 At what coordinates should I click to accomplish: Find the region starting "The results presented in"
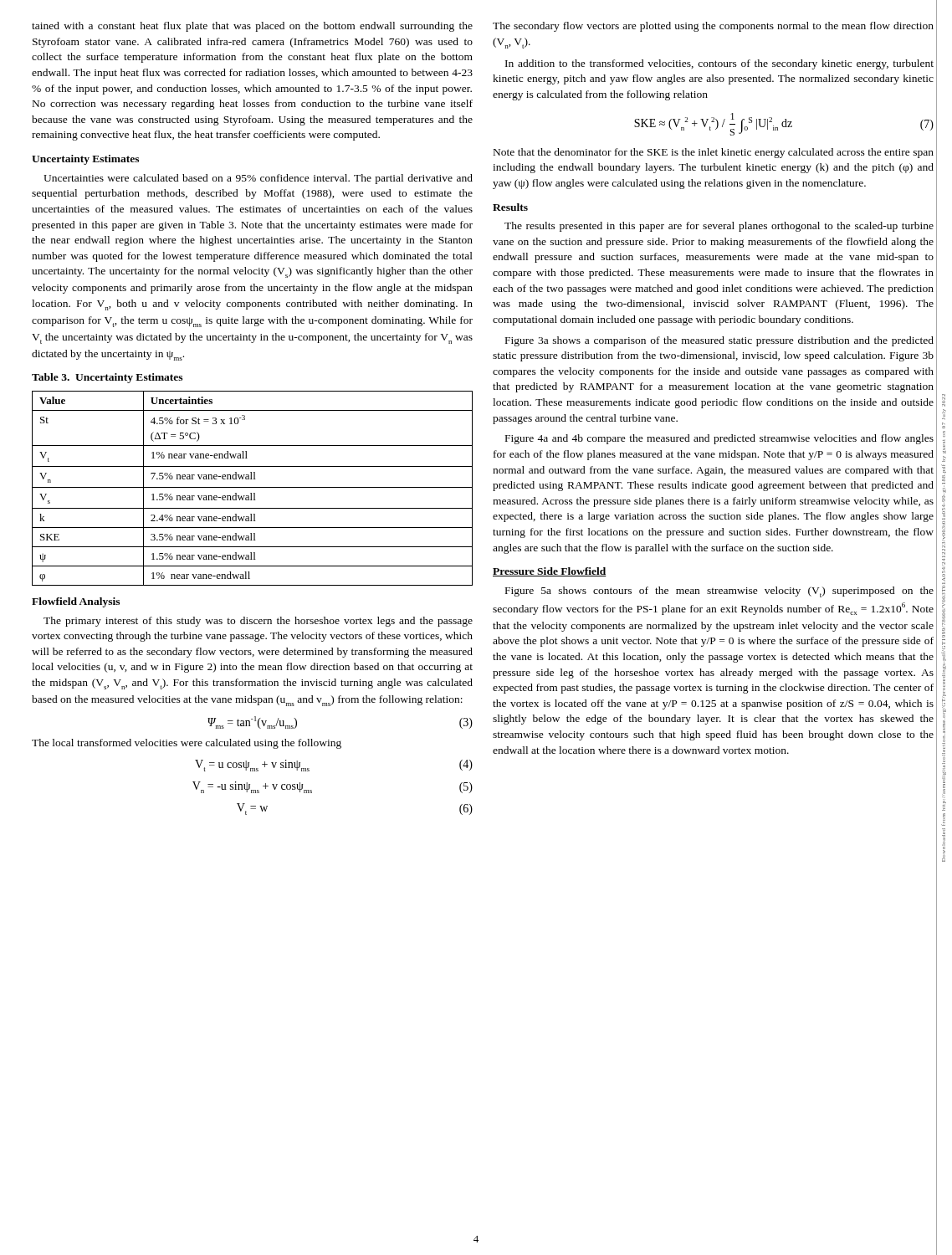tap(713, 273)
